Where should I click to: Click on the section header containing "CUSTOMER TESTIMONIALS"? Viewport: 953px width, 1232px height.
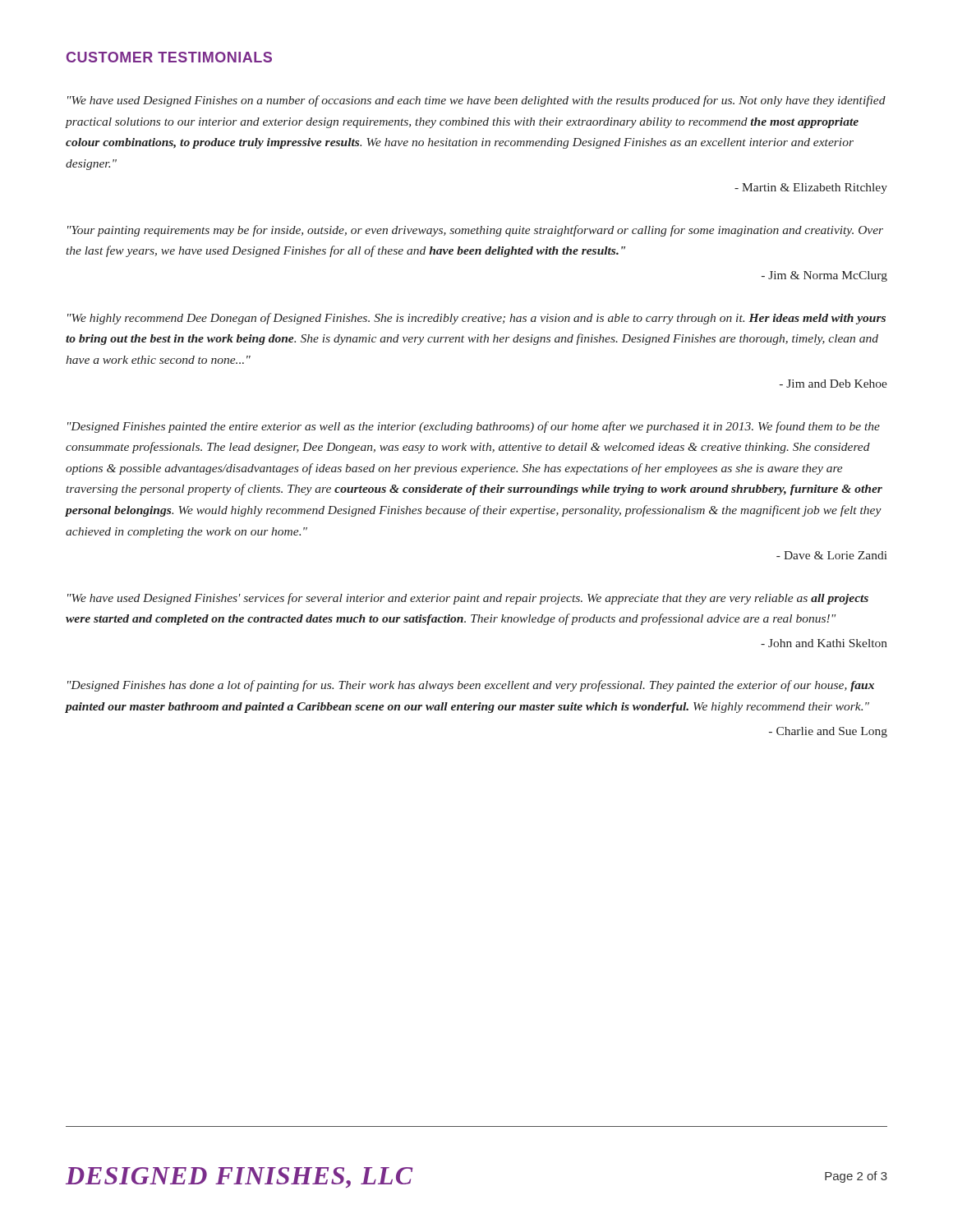[x=169, y=57]
